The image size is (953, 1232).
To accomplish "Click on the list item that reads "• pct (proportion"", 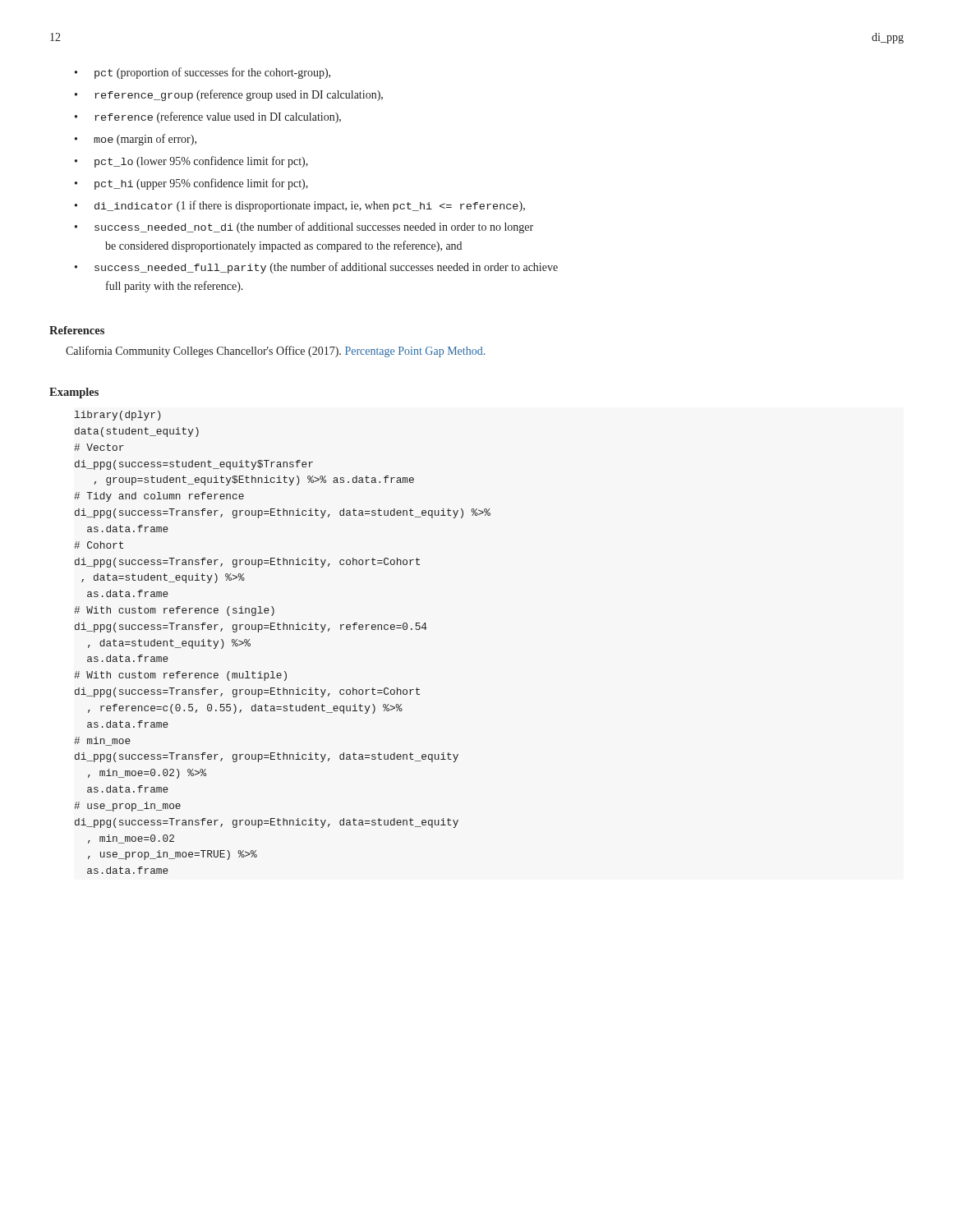I will 203,73.
